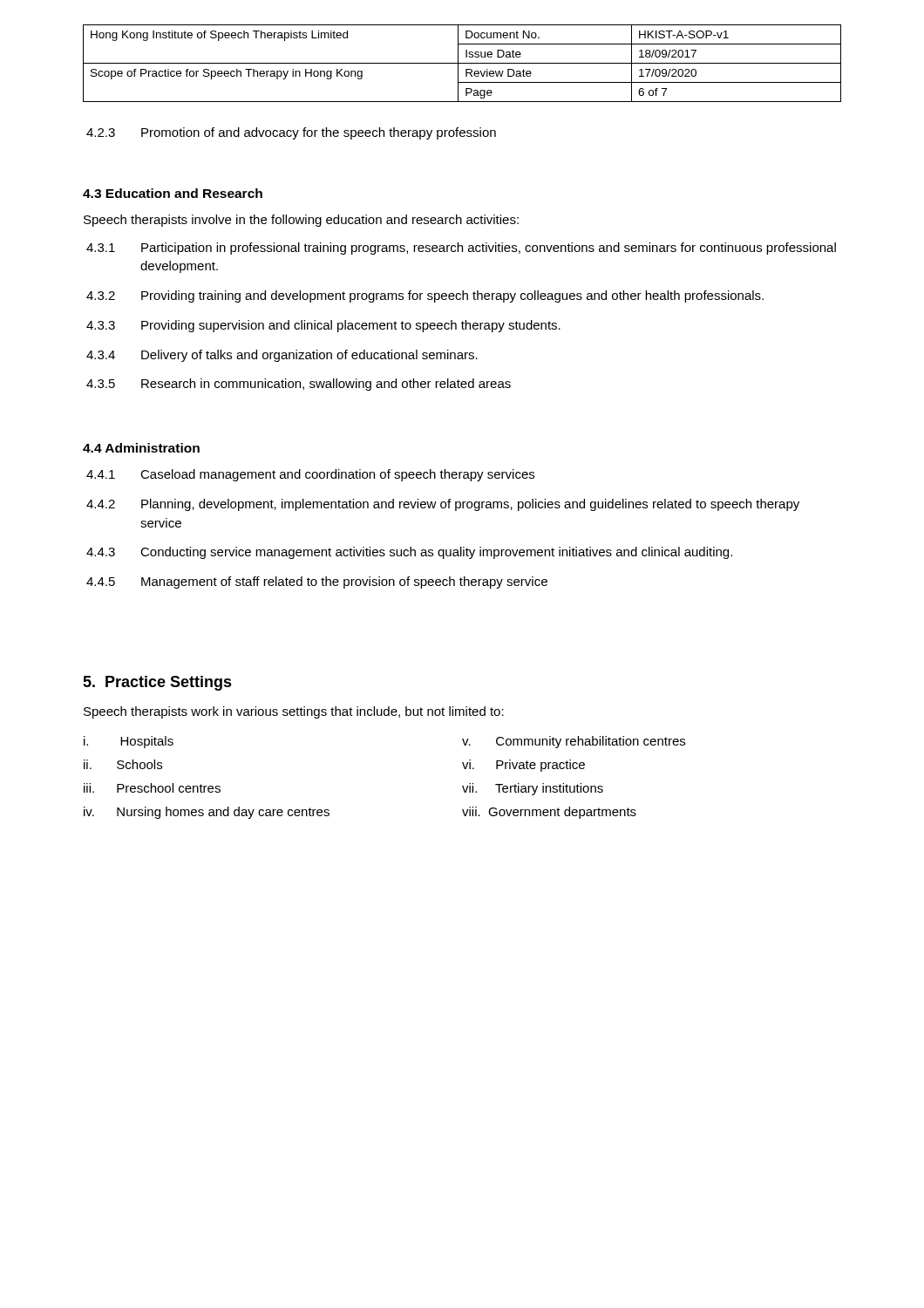924x1308 pixels.
Task: Point to the block beginning "4.4.3 Conducting service management activities"
Action: [462, 552]
